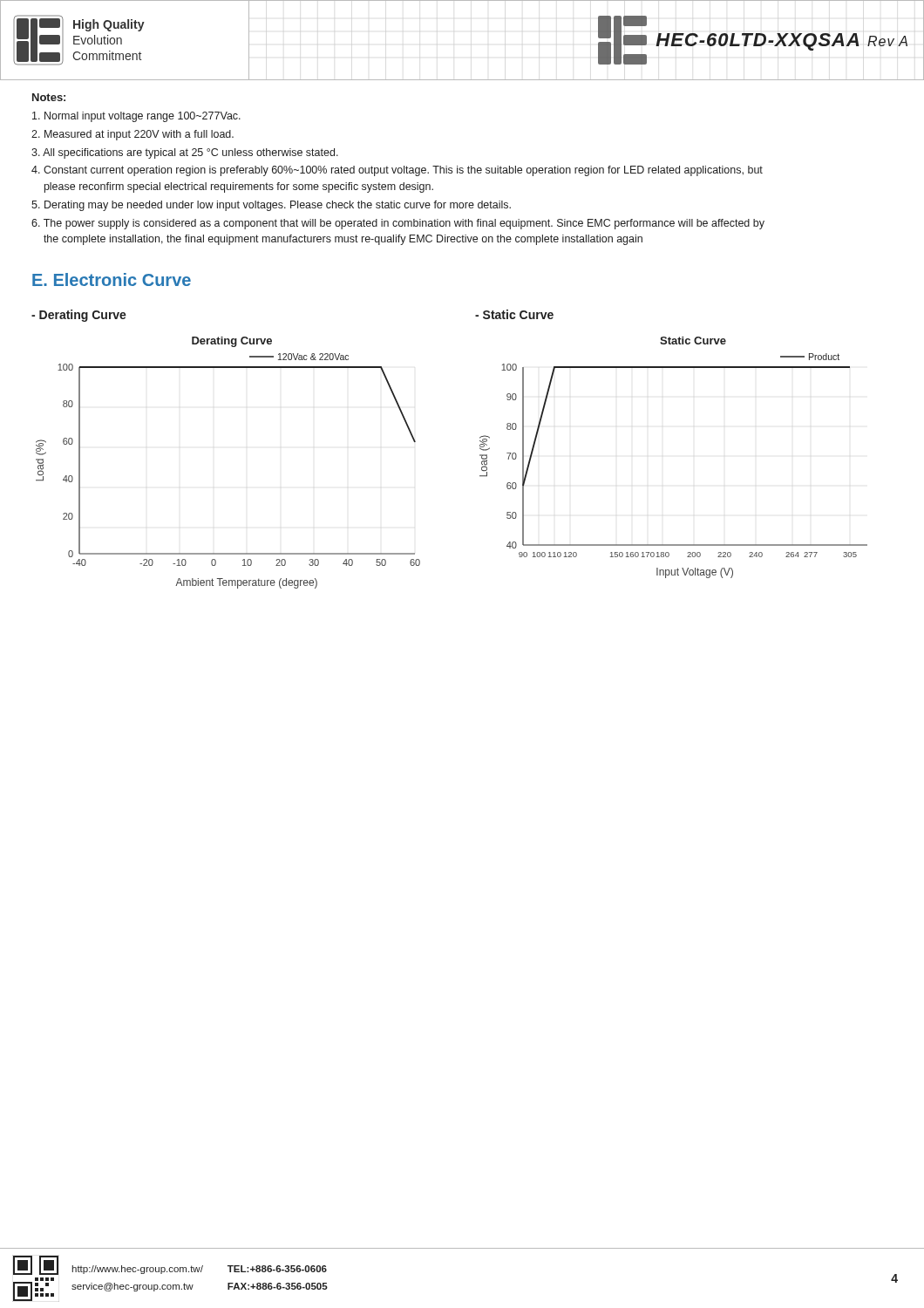924x1308 pixels.
Task: Click where it says "- Derating Curve"
Action: pyautogui.click(x=79, y=316)
